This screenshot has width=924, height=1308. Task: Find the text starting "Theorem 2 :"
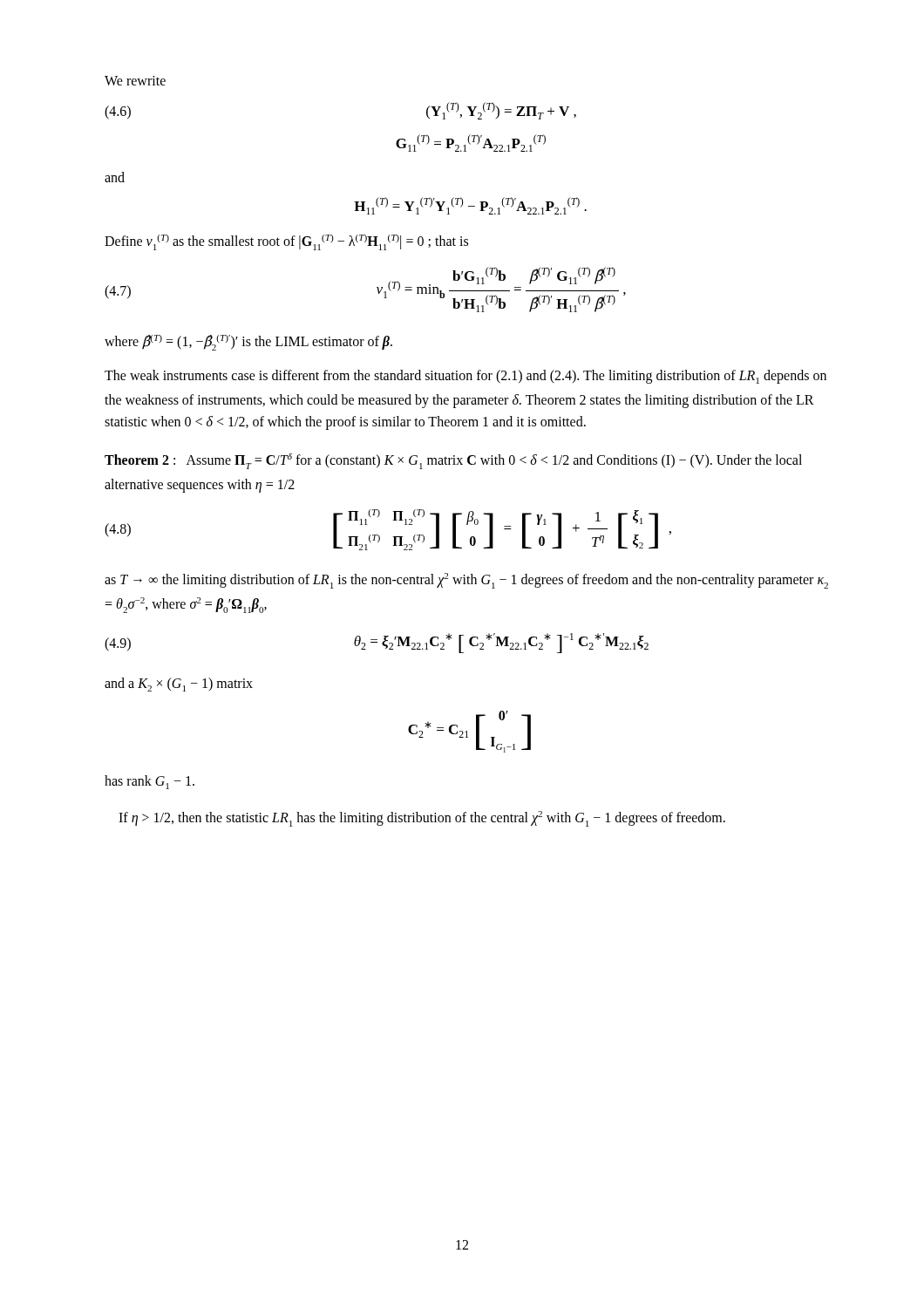[x=453, y=471]
